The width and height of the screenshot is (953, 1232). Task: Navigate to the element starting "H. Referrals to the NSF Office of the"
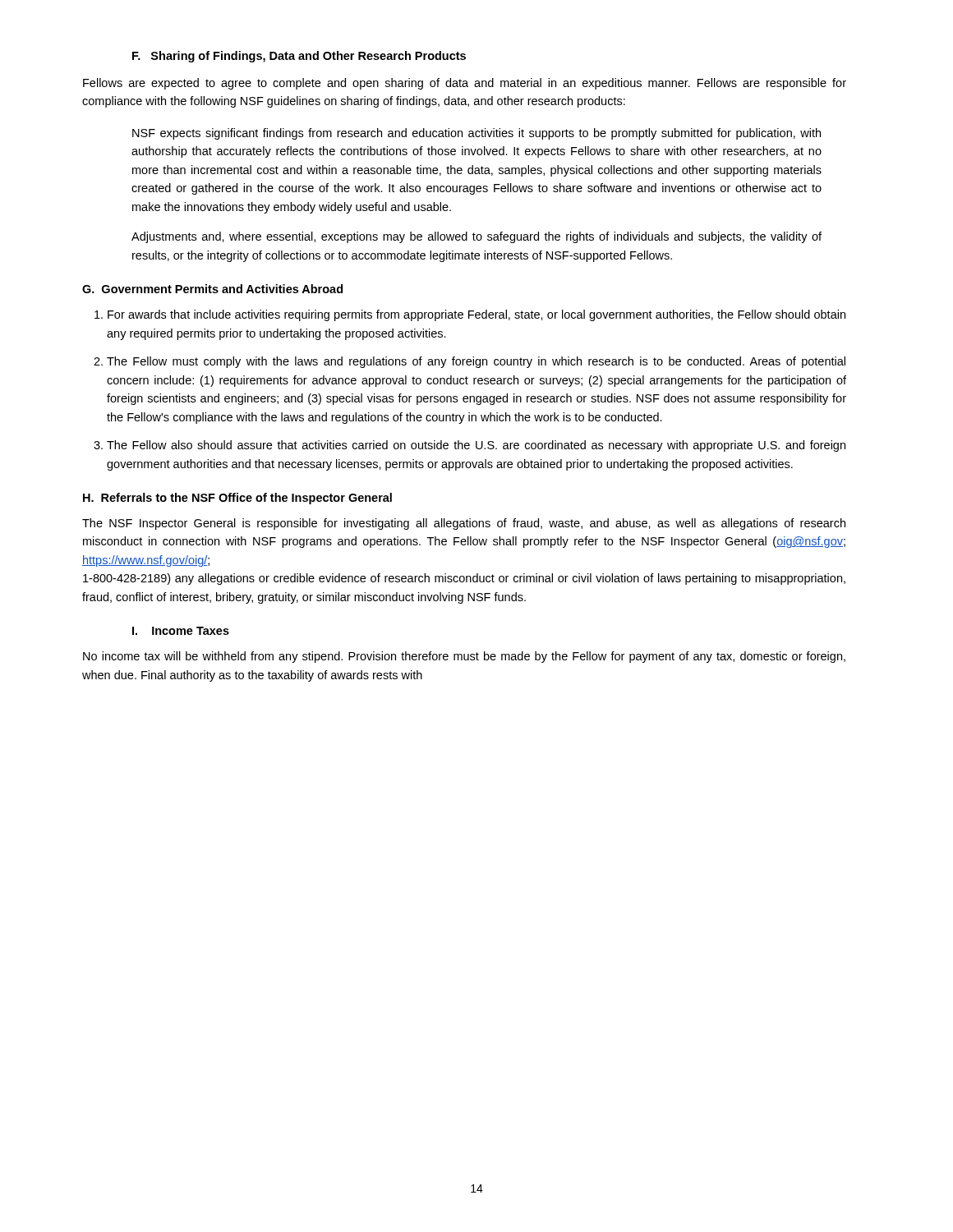[x=237, y=498]
